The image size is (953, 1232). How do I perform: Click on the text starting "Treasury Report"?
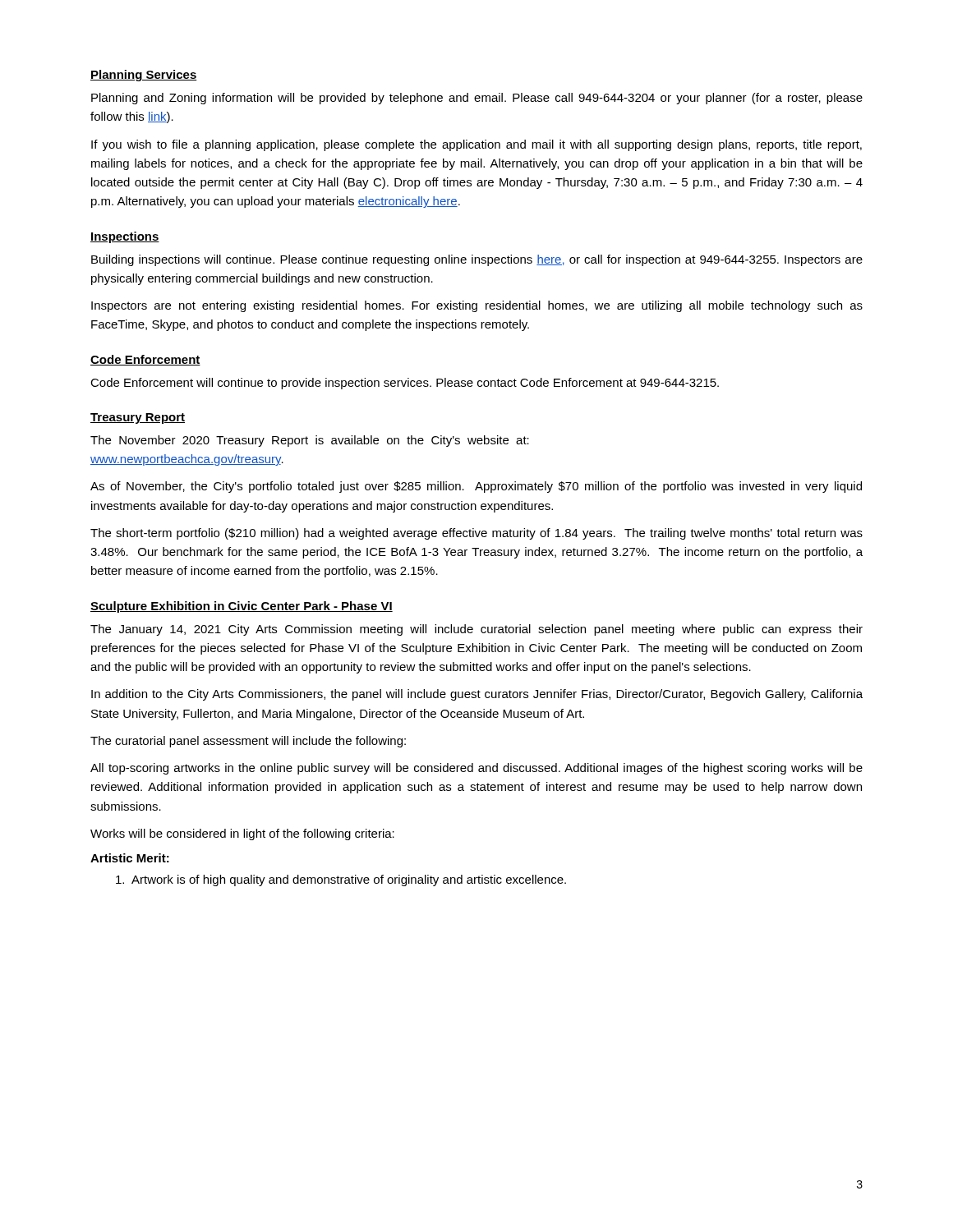coord(138,417)
